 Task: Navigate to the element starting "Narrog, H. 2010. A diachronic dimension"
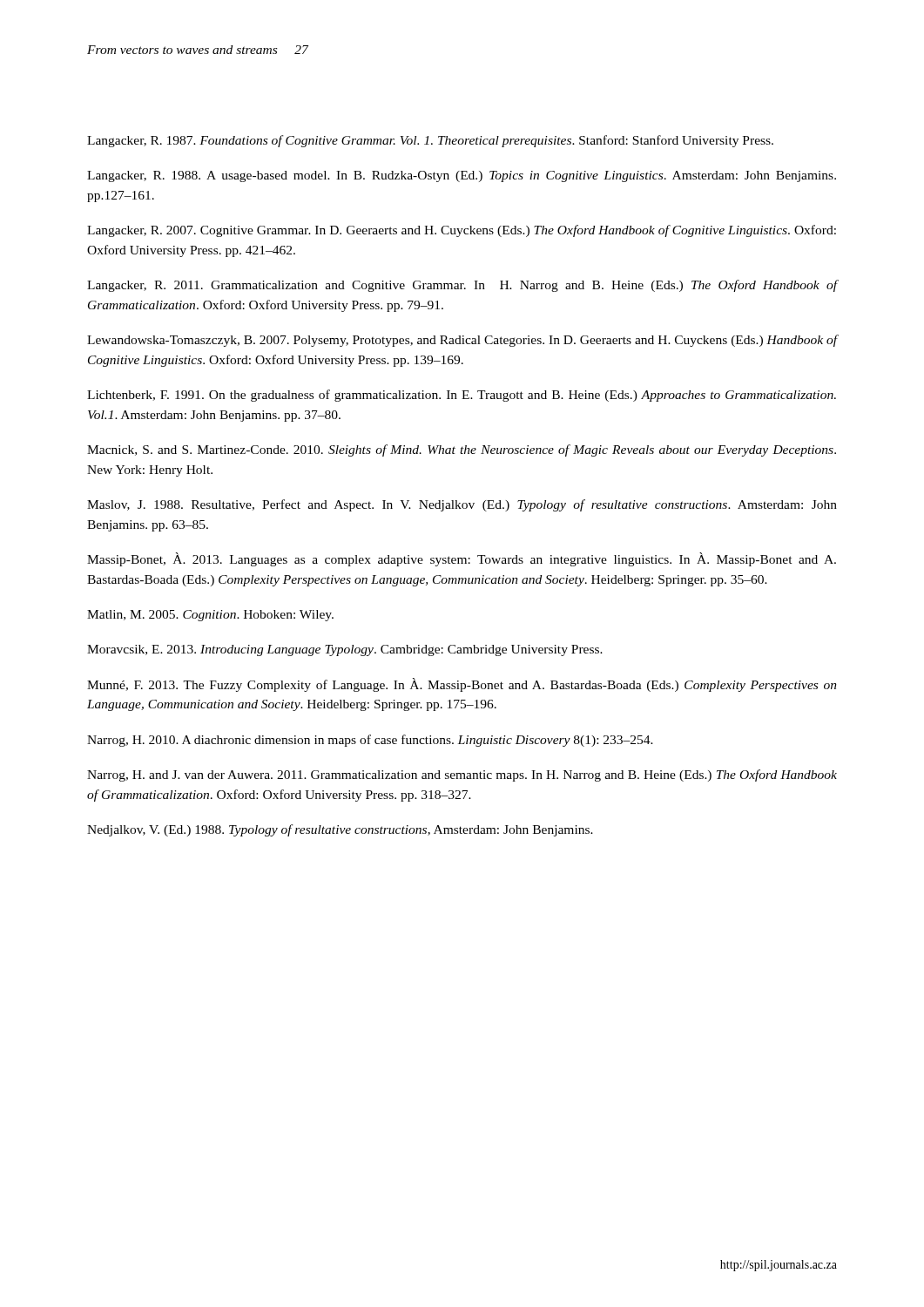pos(370,739)
